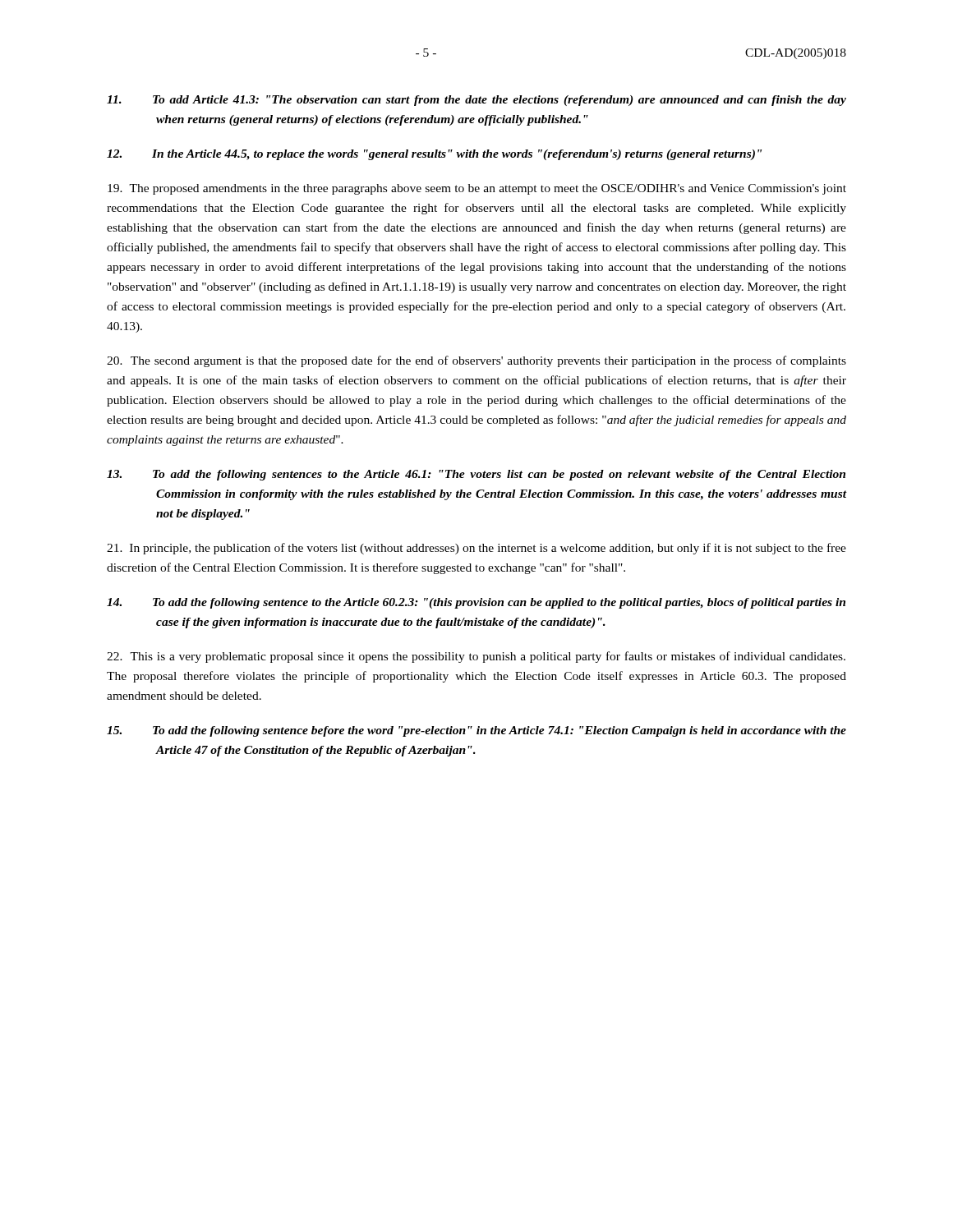Viewport: 953px width, 1232px height.
Task: Click the passage that begins "The second argument is that the proposed date"
Action: pyautogui.click(x=476, y=400)
